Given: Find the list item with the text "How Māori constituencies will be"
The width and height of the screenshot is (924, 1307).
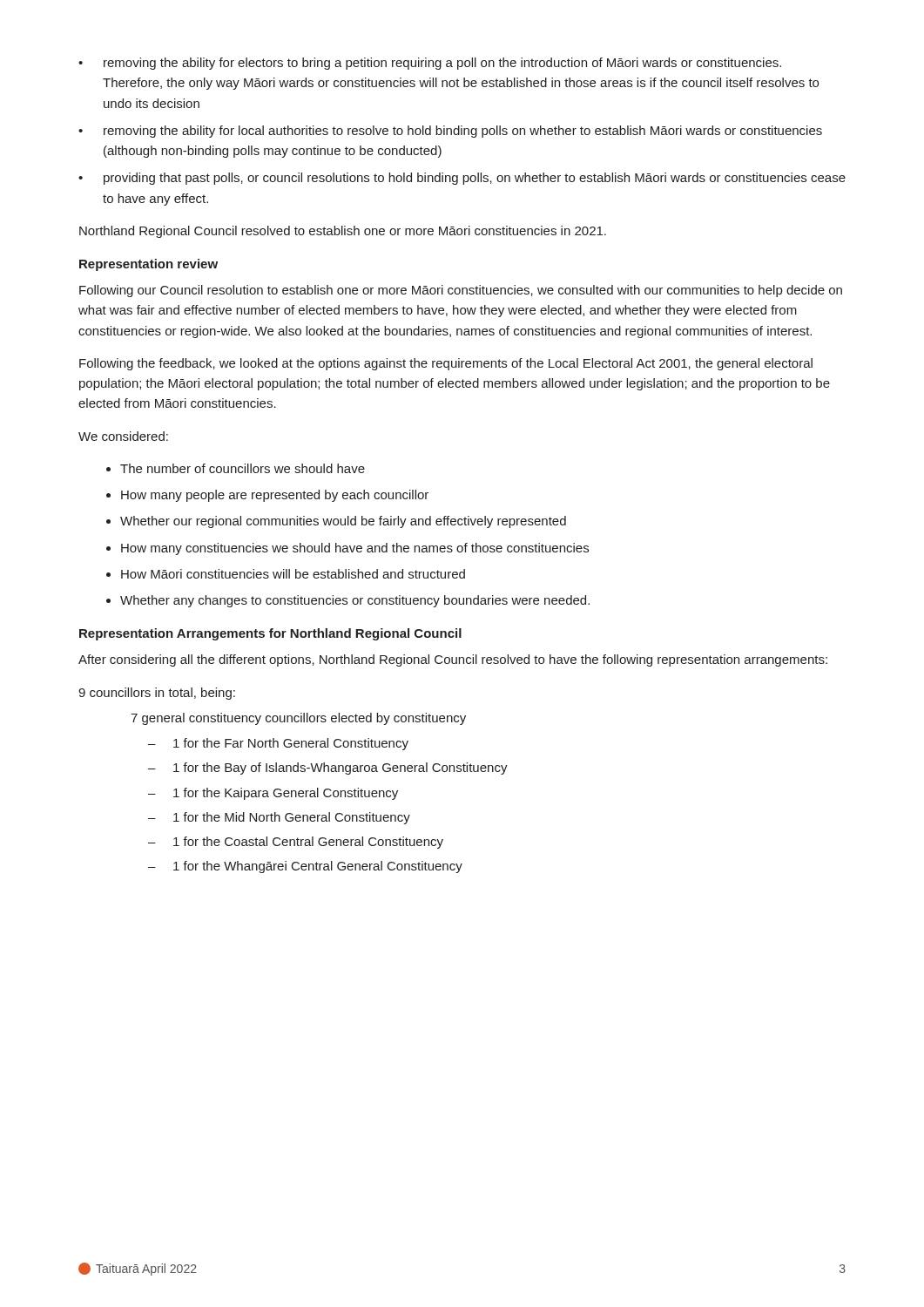Looking at the screenshot, I should point(293,574).
